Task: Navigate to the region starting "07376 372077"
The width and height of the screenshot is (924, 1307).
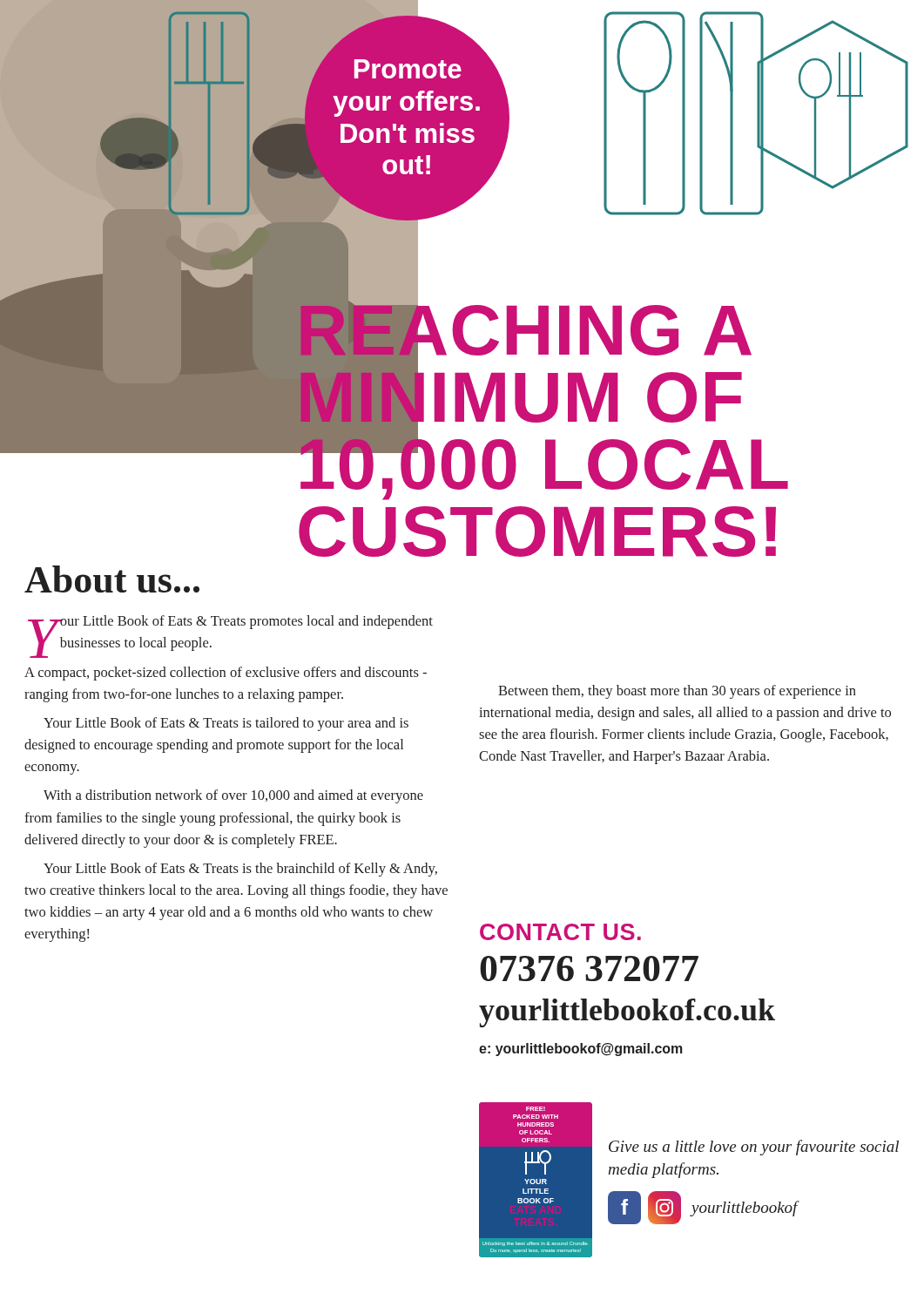Action: pos(692,969)
